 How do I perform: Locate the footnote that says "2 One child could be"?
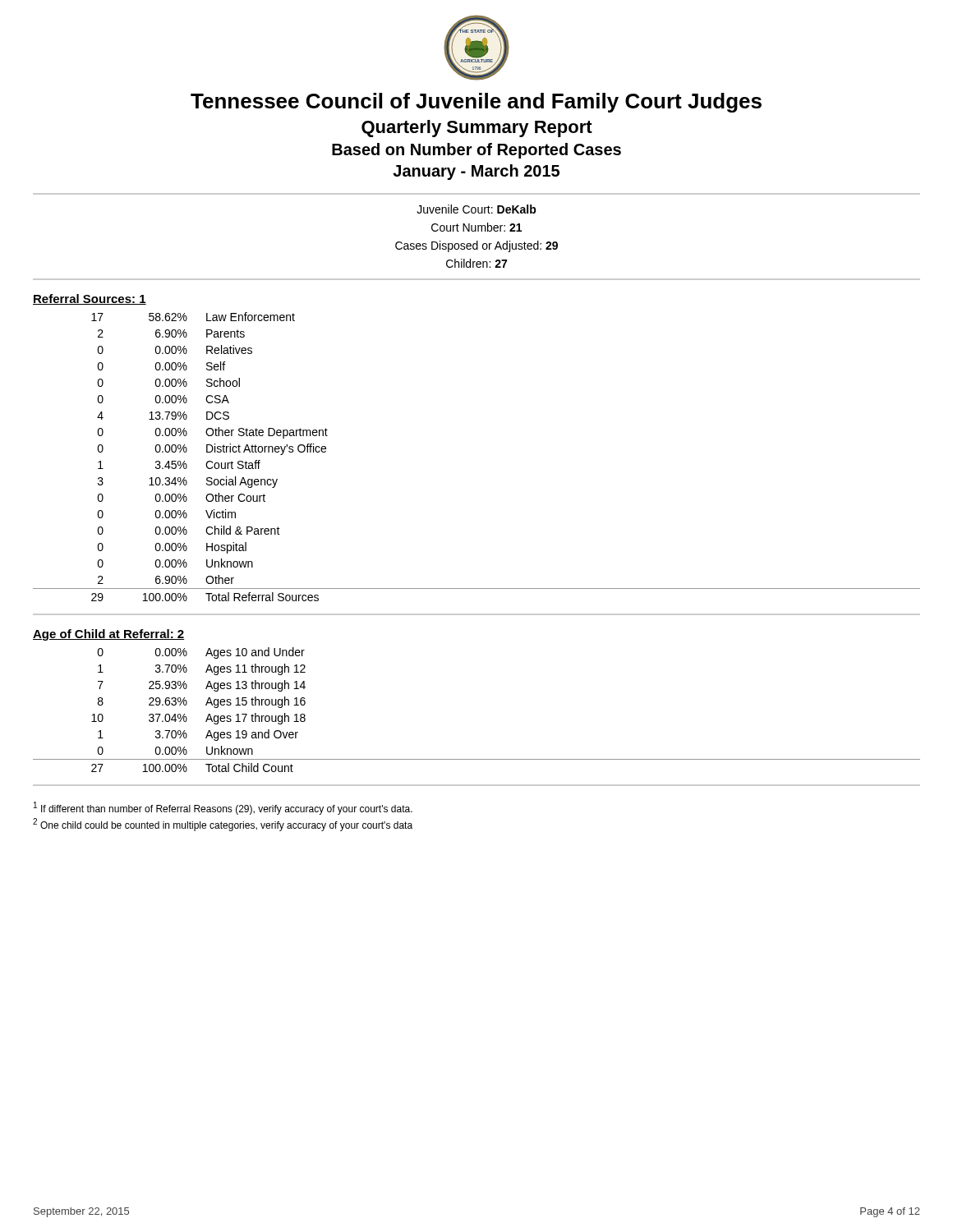point(223,825)
